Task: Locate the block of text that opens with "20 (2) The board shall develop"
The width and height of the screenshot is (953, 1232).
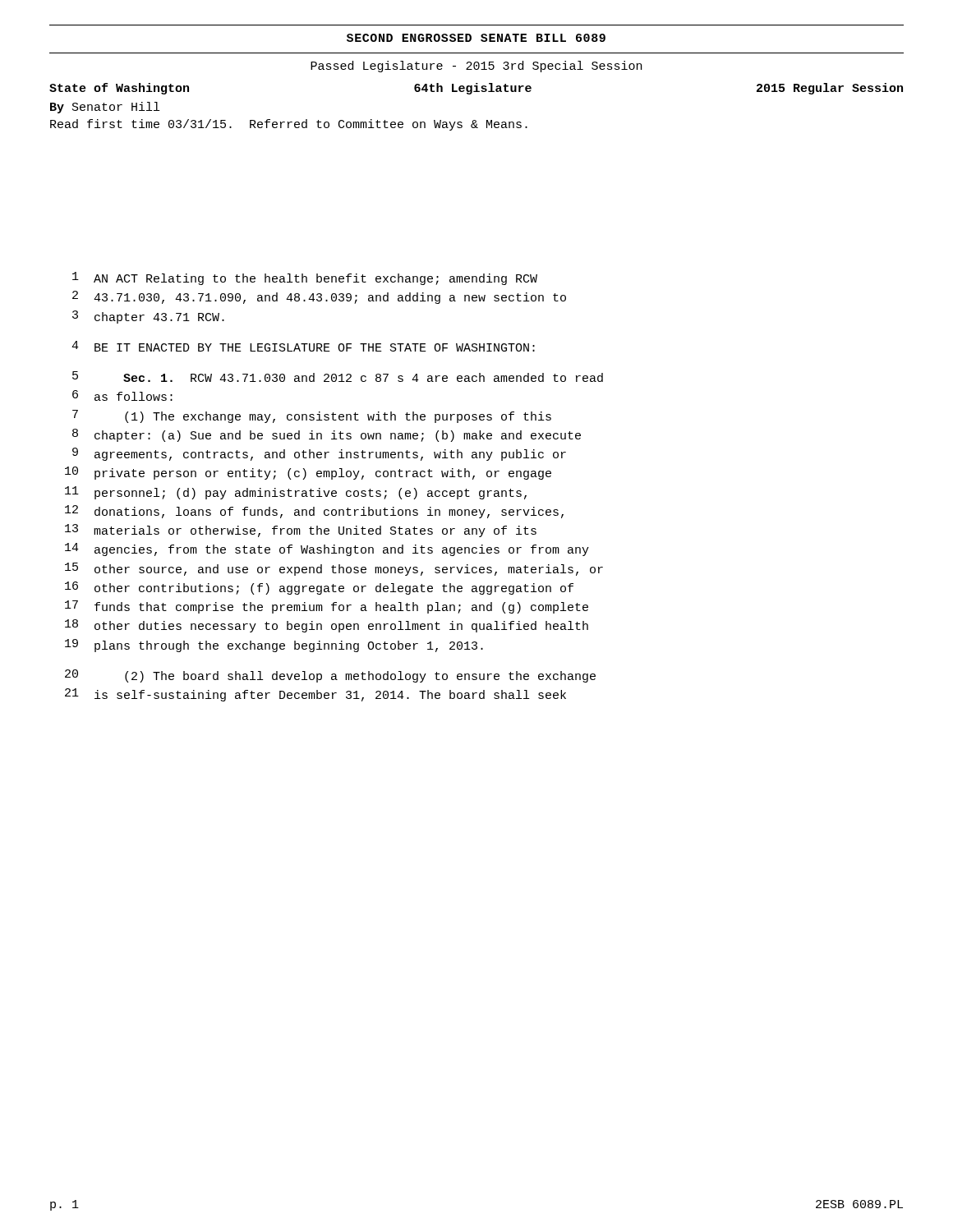Action: (x=476, y=687)
